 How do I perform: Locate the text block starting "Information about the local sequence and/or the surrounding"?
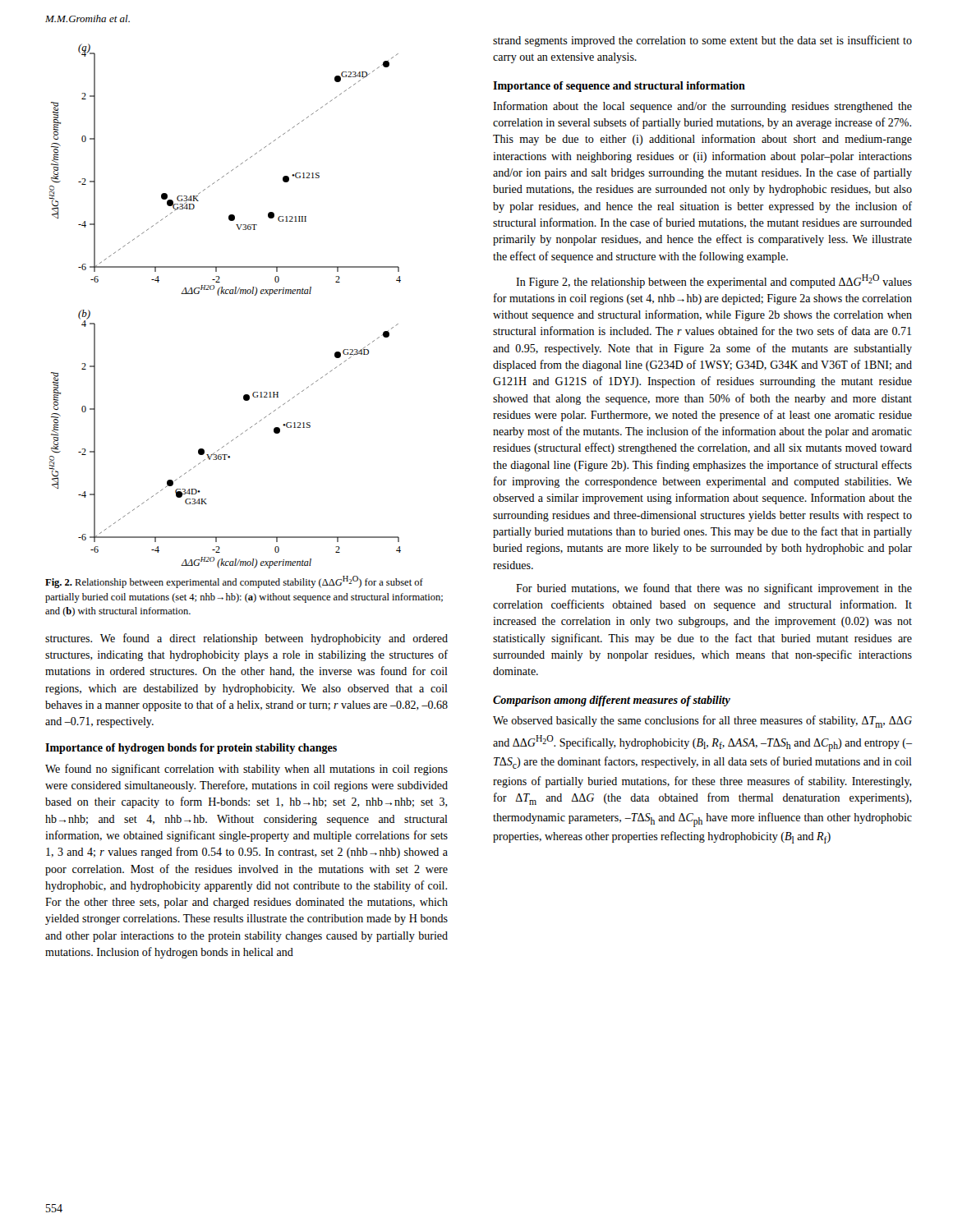pyautogui.click(x=702, y=389)
